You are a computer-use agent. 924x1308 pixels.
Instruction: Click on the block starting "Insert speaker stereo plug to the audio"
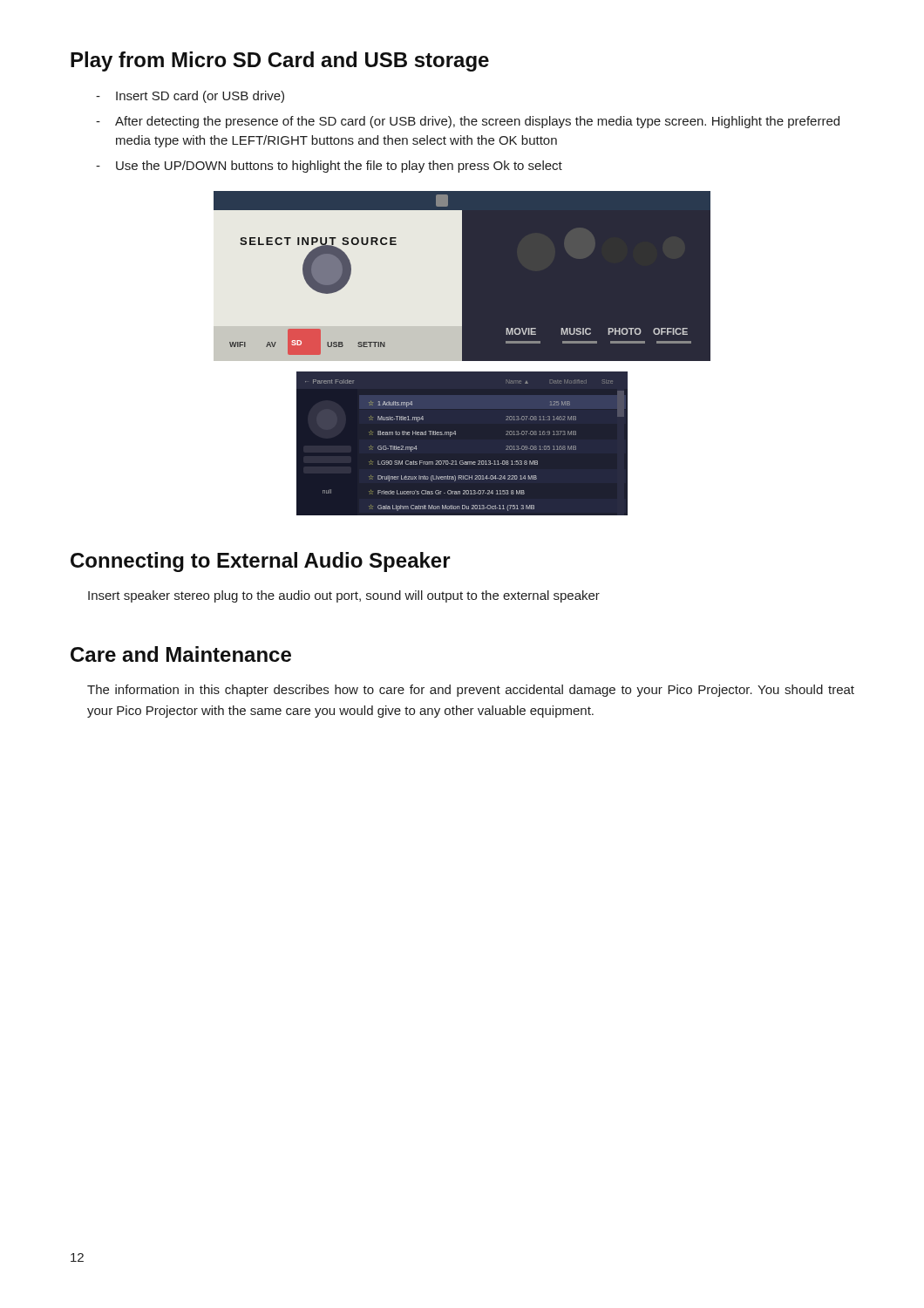pyautogui.click(x=471, y=596)
